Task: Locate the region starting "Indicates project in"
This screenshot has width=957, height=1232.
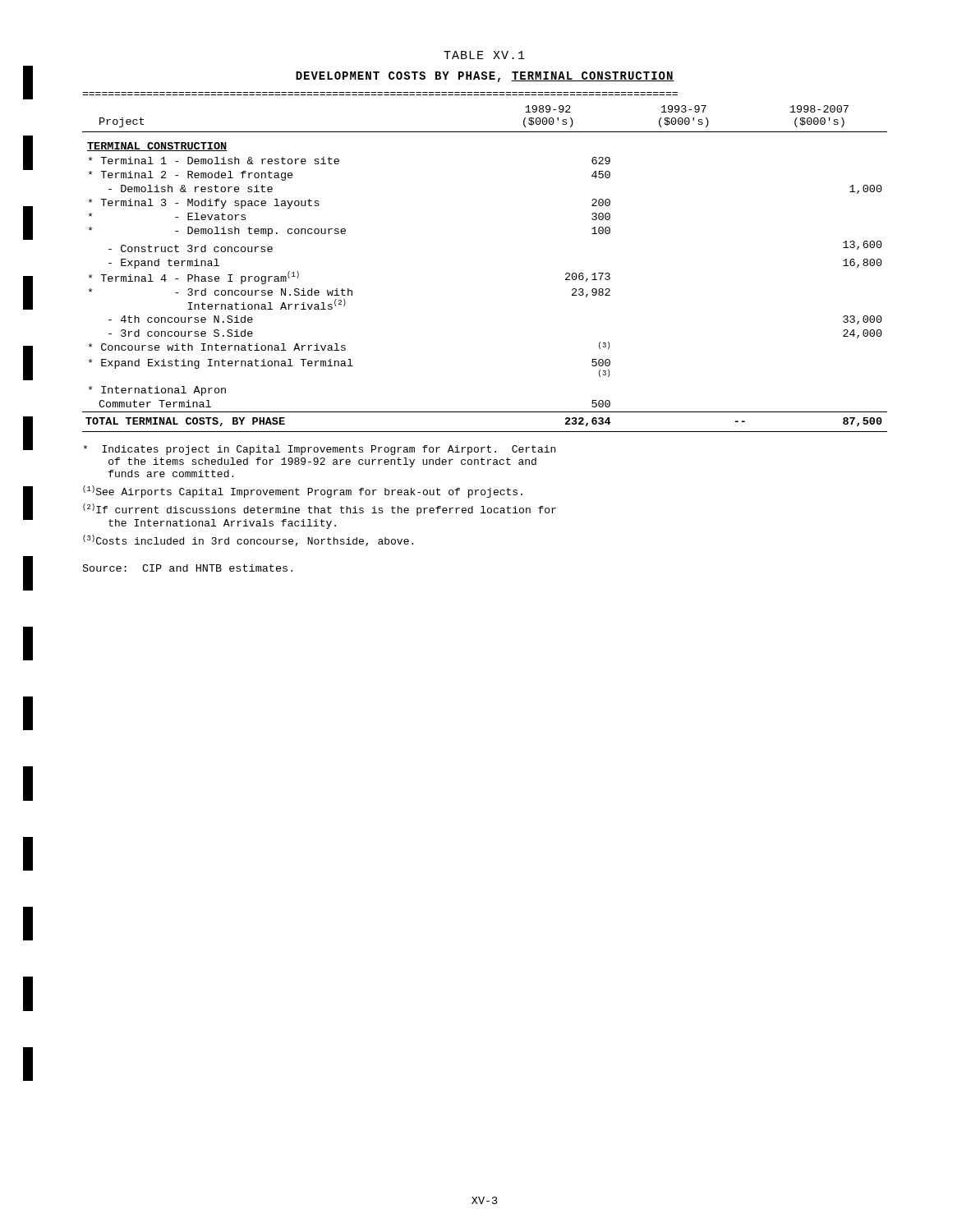Action: [x=319, y=462]
